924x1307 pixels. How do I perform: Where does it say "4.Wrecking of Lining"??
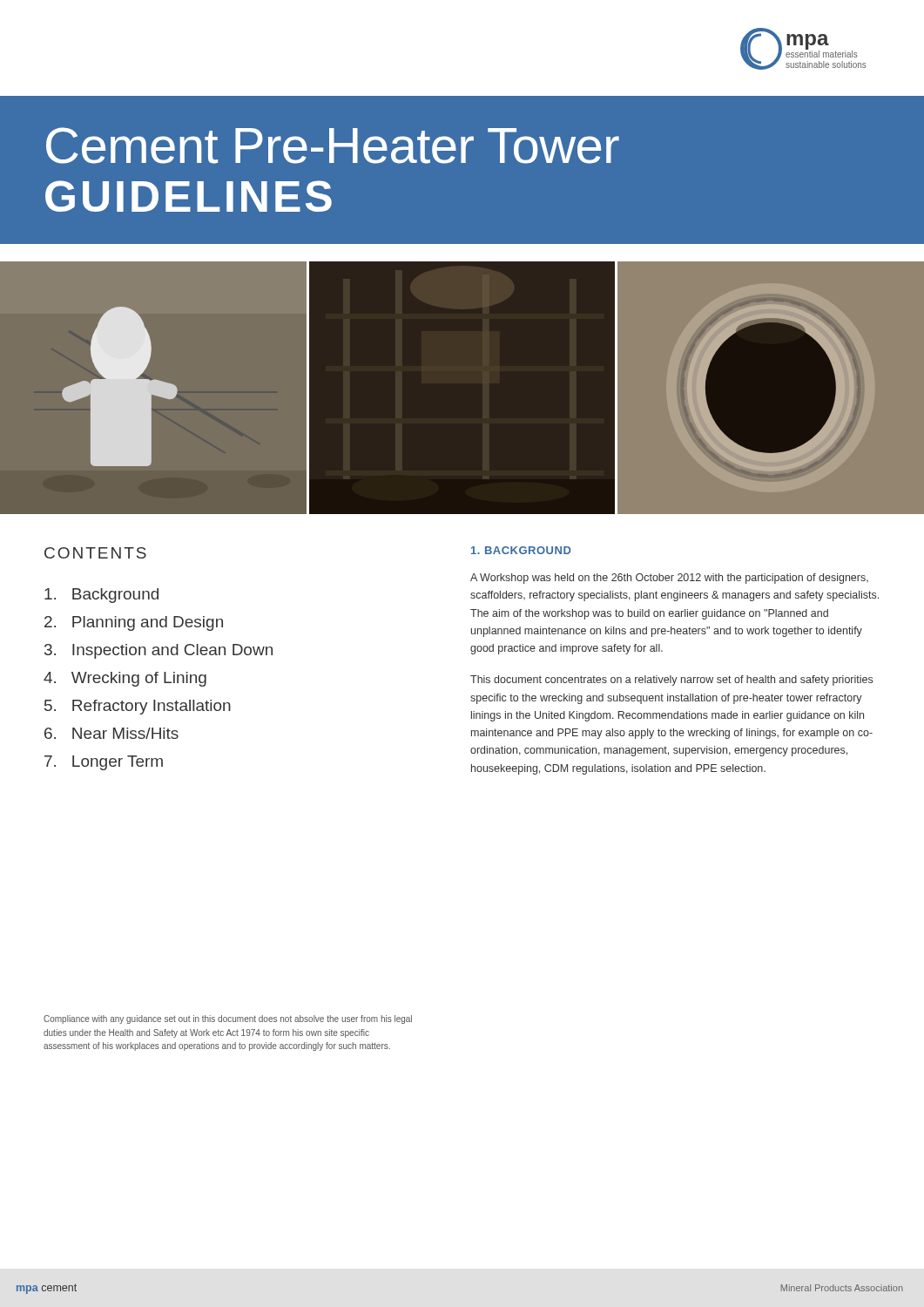pos(125,678)
